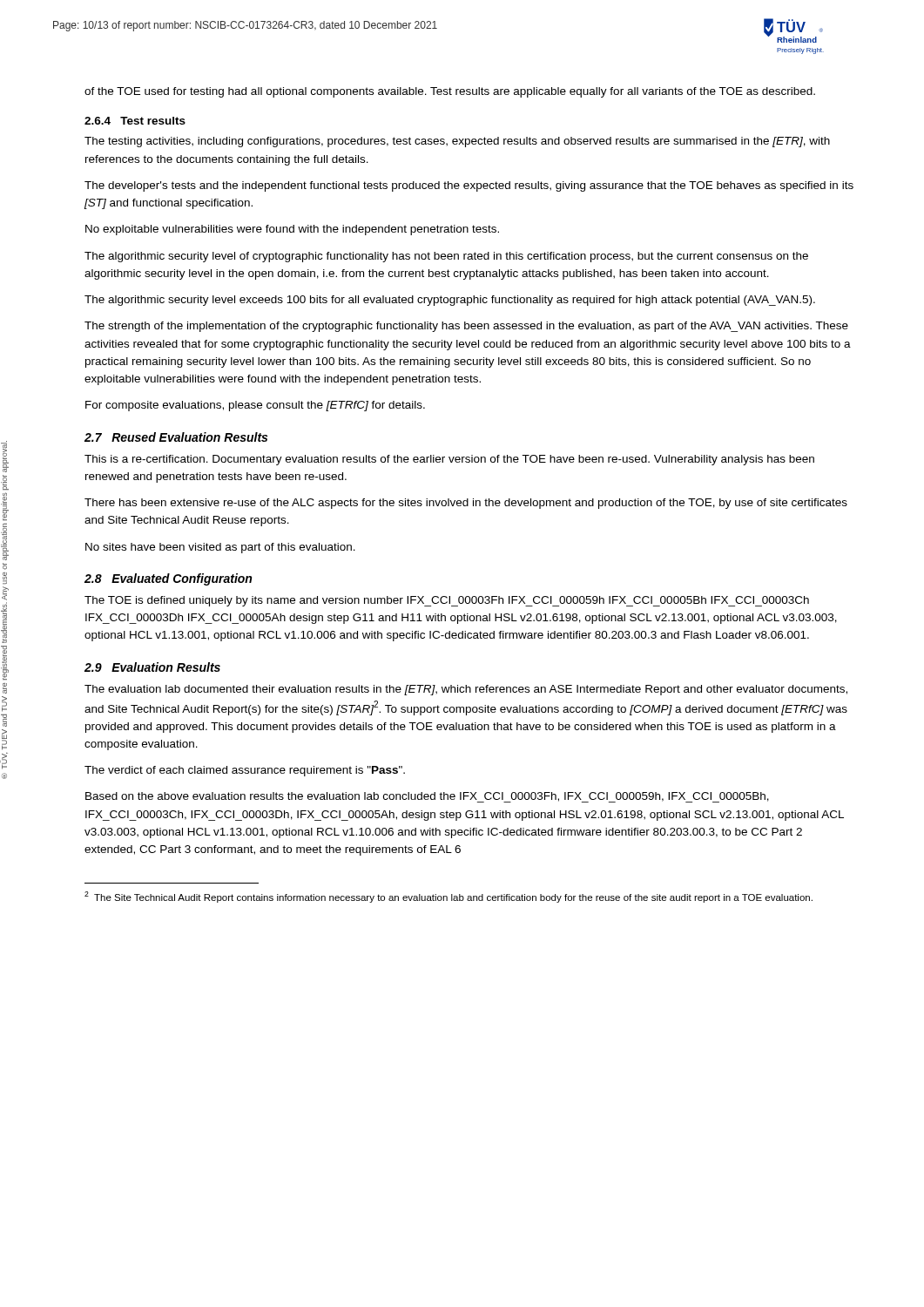Locate the block starting "2.6.4 Test results"
The height and width of the screenshot is (1307, 924).
click(135, 121)
